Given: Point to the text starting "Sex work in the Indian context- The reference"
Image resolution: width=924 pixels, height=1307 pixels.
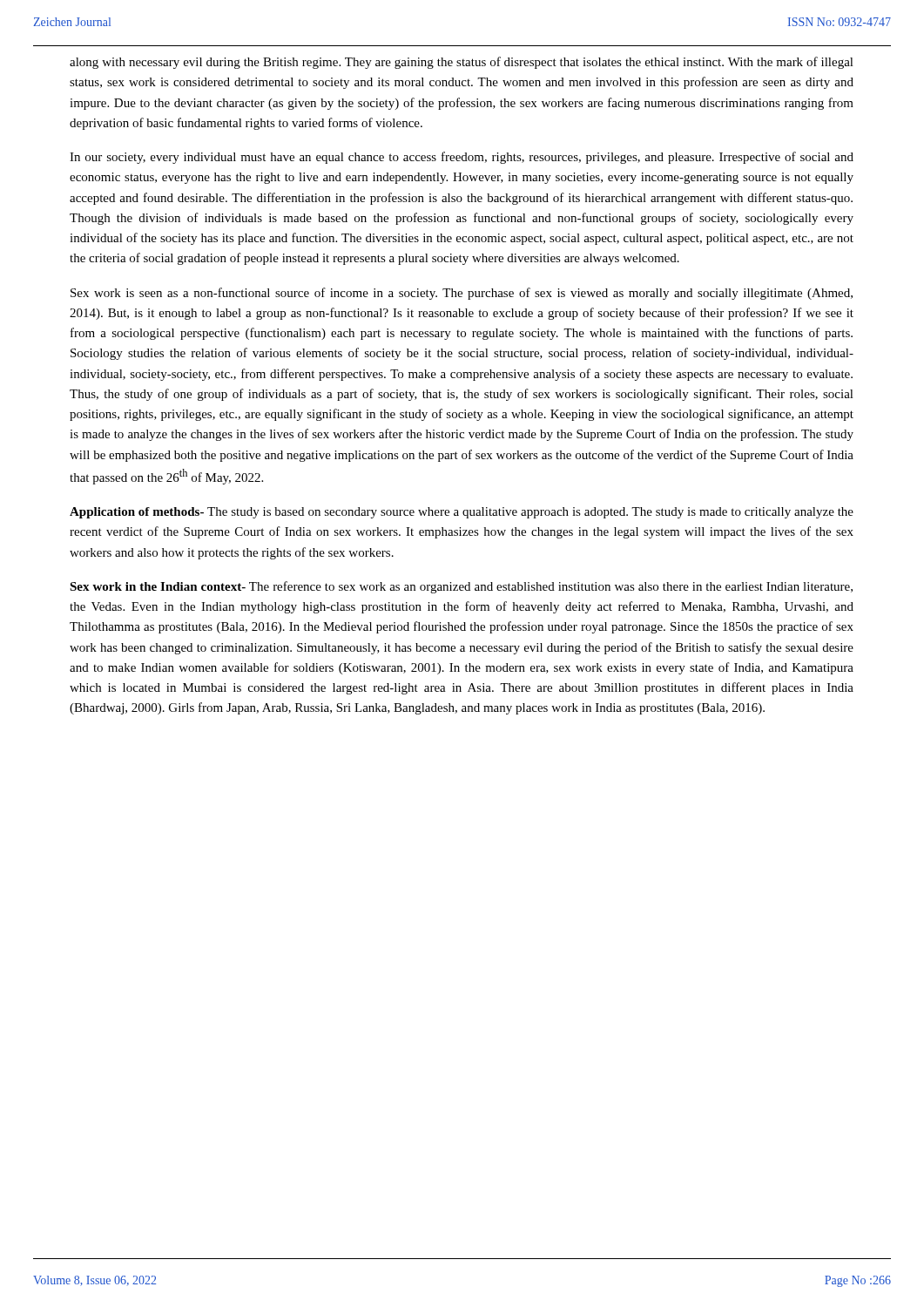Looking at the screenshot, I should coord(462,647).
